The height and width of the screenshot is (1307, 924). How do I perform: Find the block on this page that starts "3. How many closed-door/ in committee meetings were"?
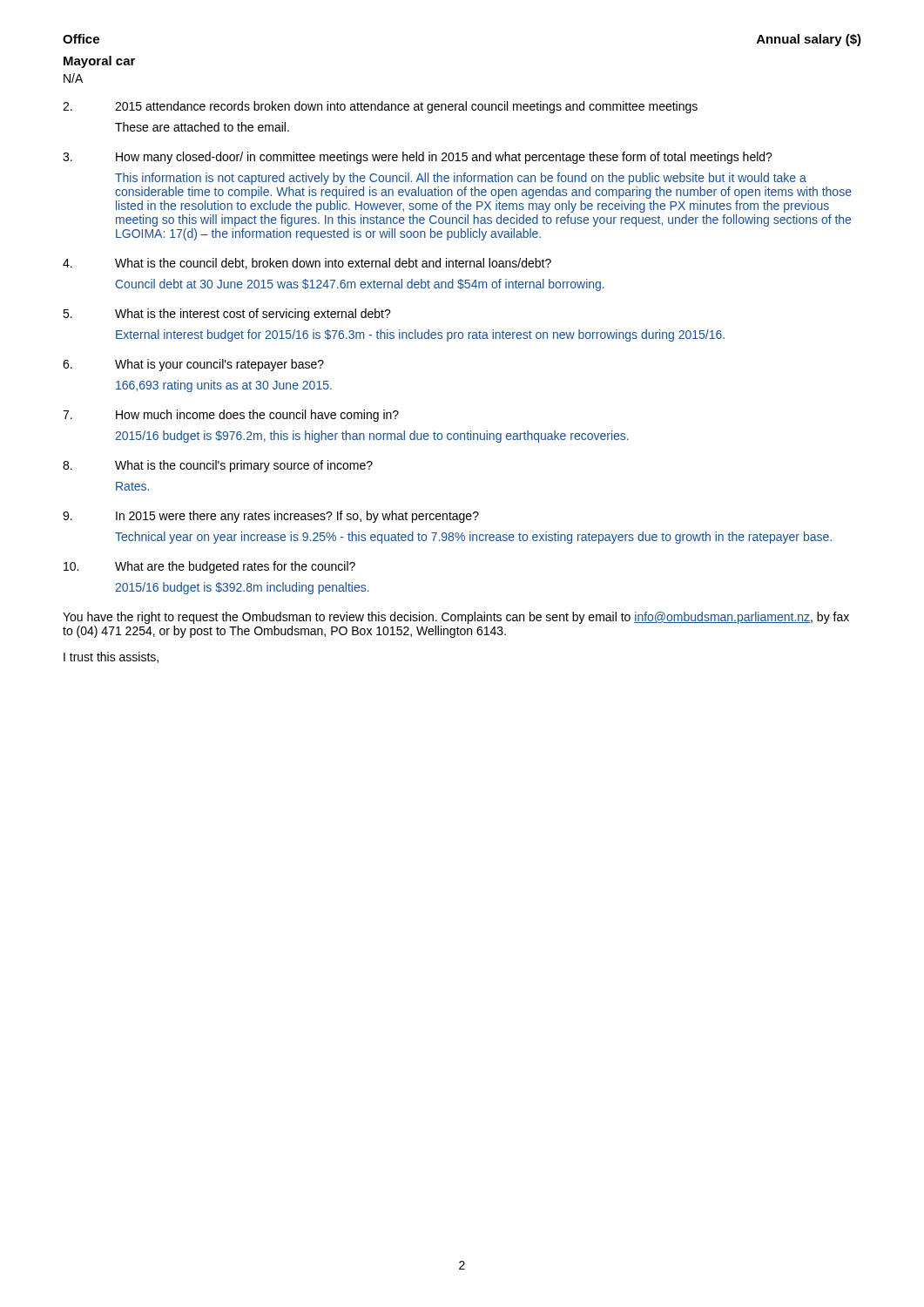pos(462,197)
